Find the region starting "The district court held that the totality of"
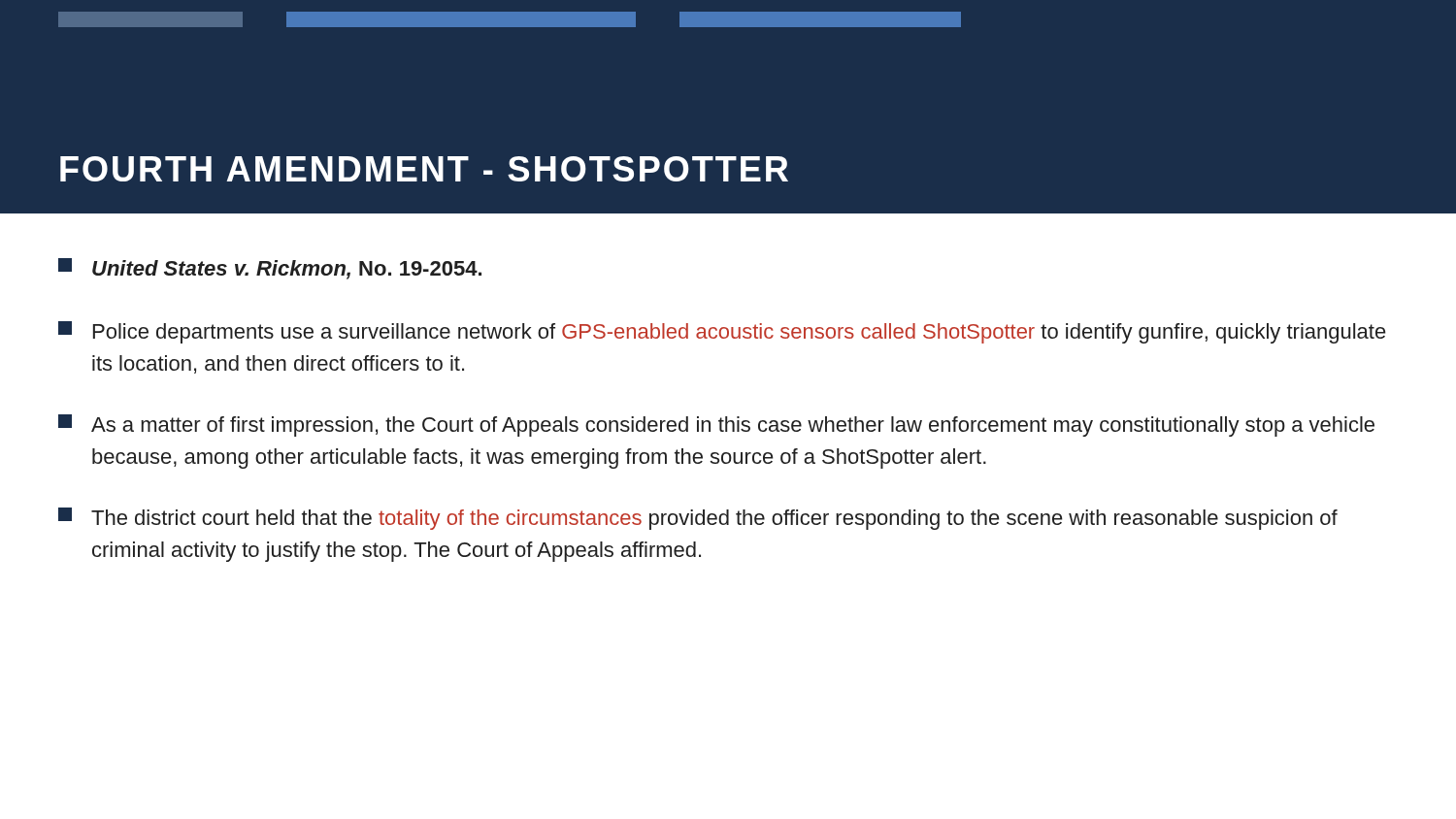Screen dimensions: 819x1456 (x=728, y=534)
